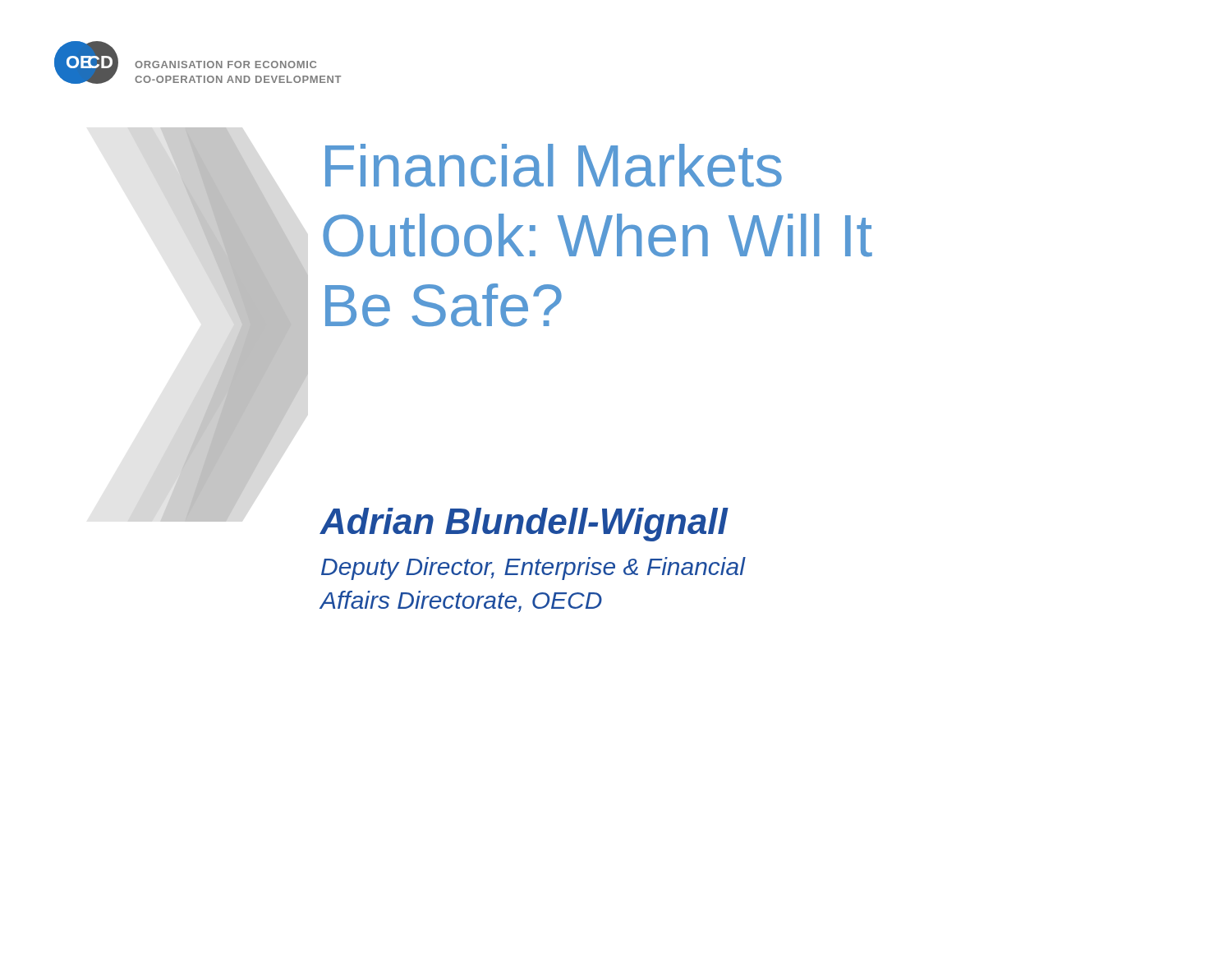
Task: Select the title with the text "Financial MarketsOutlook: When Will ItBe Safe?"
Action: click(739, 236)
